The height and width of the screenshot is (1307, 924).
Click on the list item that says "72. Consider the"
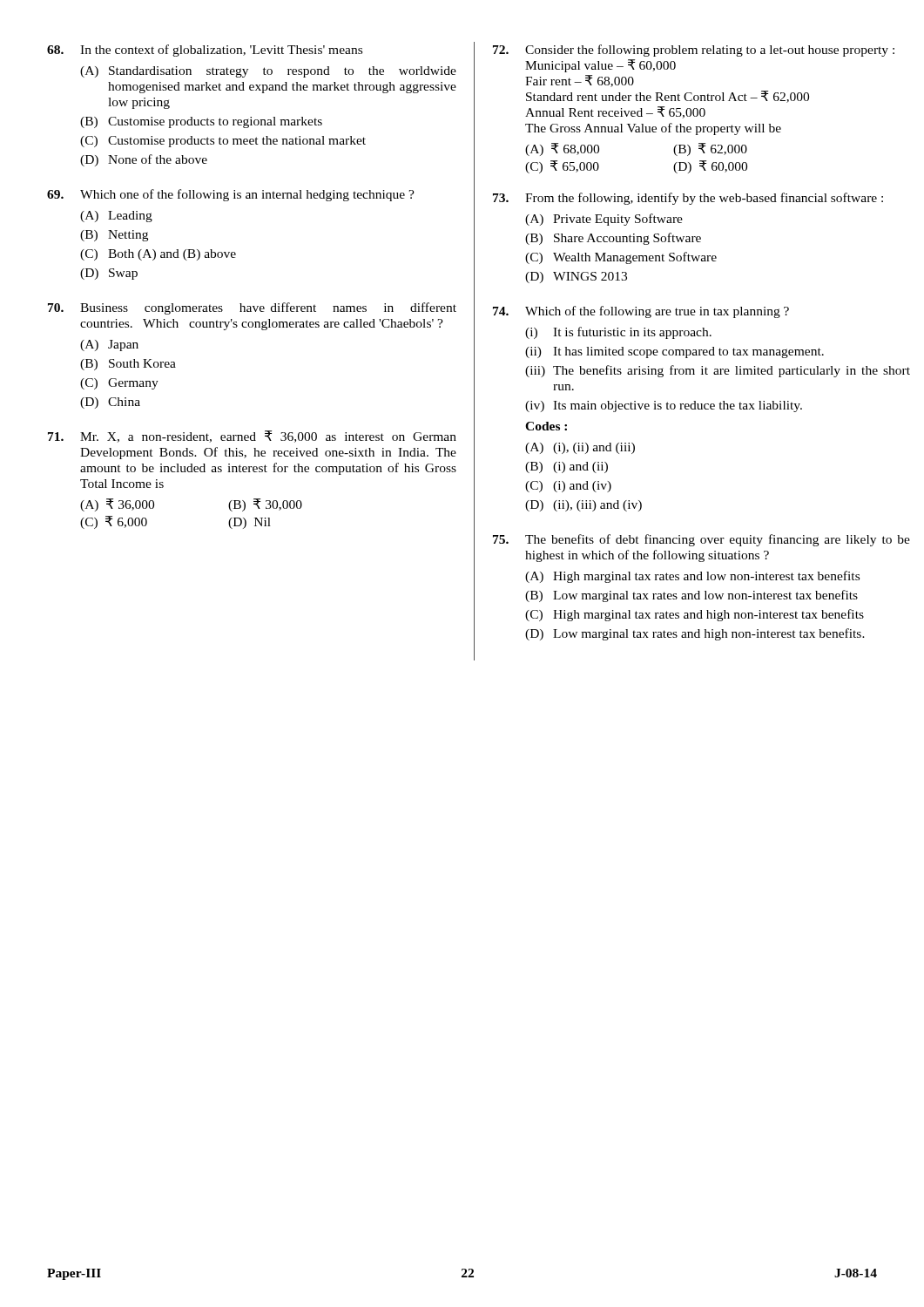pos(701,108)
